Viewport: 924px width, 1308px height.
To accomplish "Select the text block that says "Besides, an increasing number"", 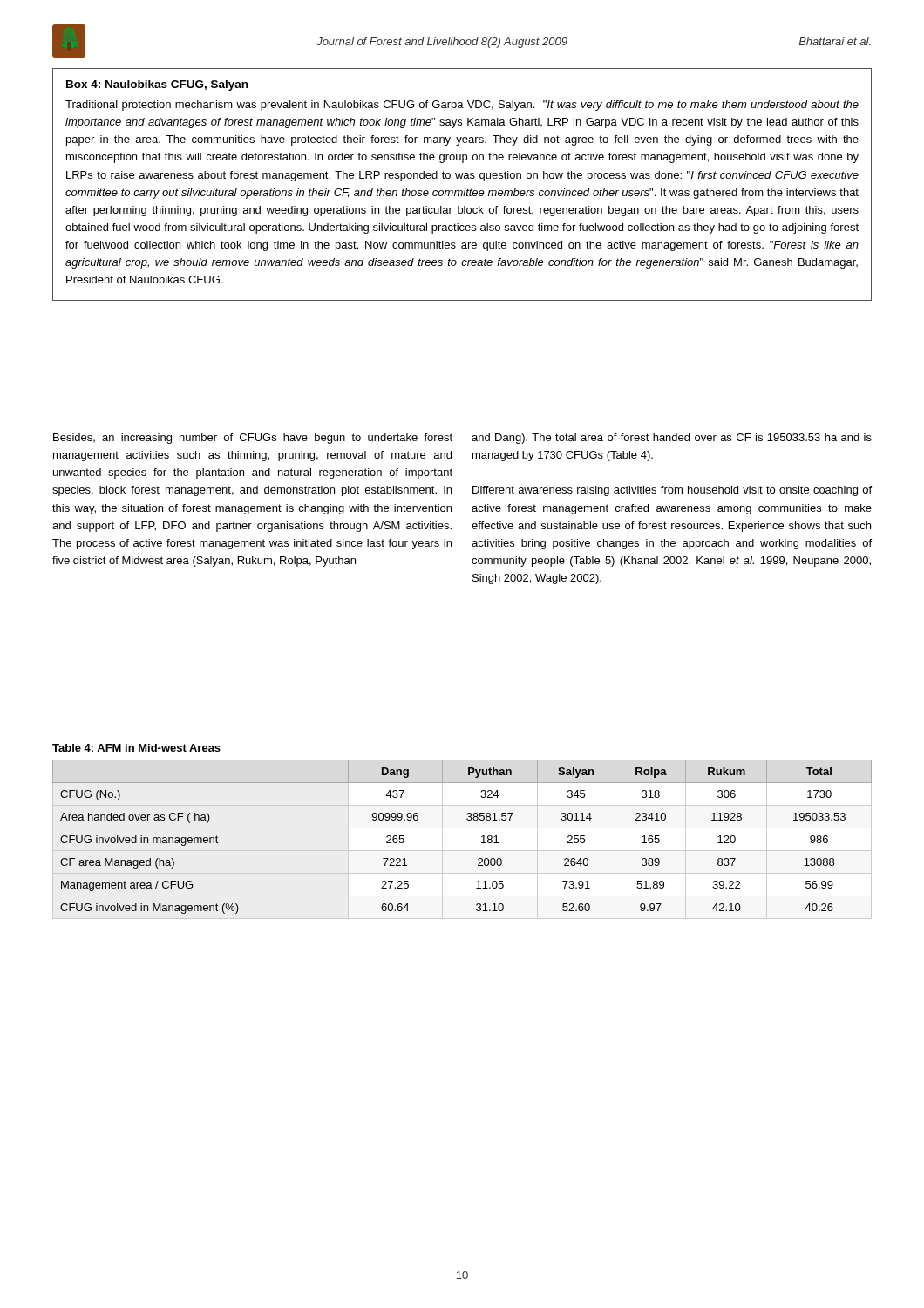I will tap(252, 499).
